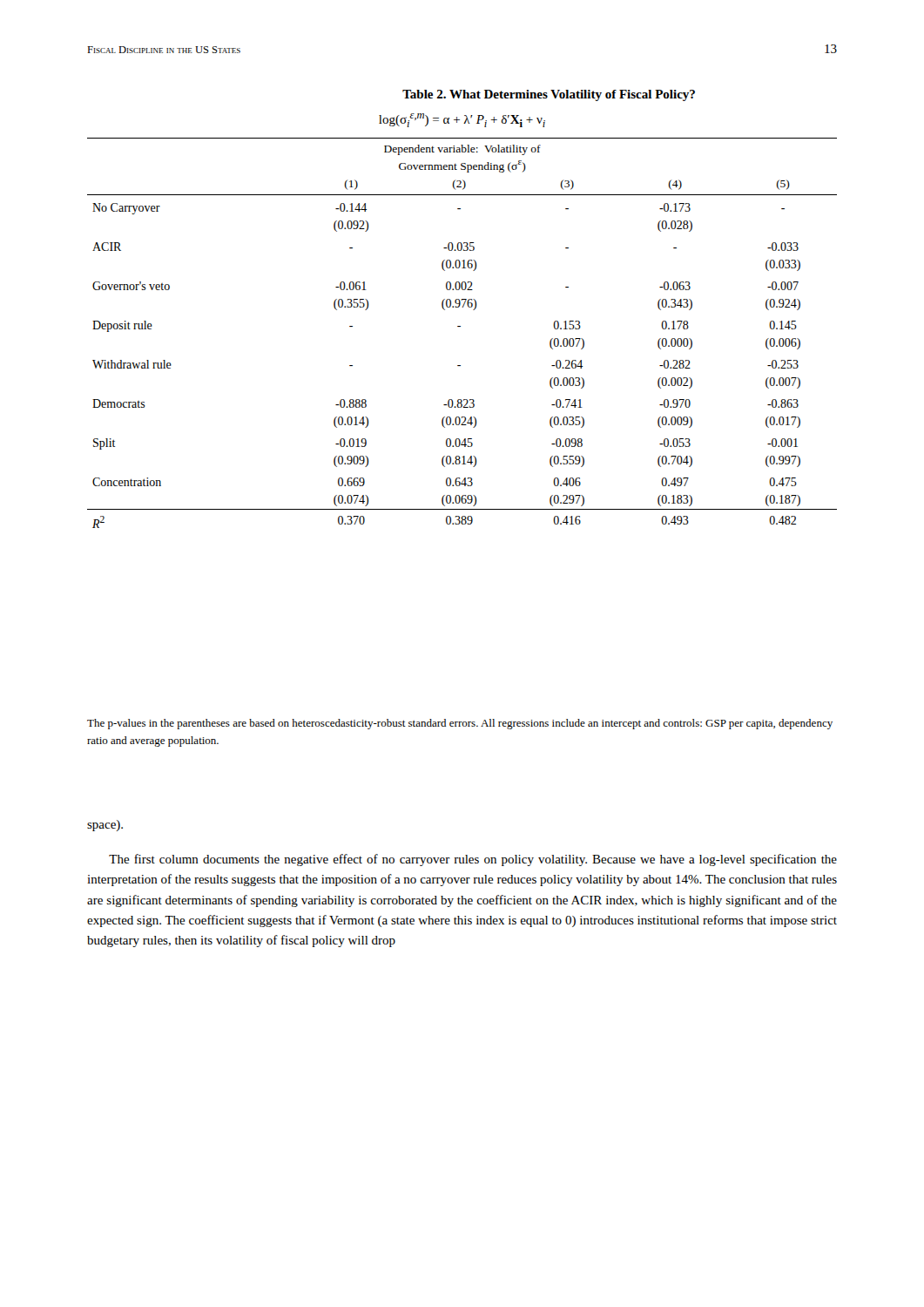Viewport: 924px width, 1307px height.
Task: Find the footnote containing "The p-values in the parentheses are based"
Action: point(460,731)
